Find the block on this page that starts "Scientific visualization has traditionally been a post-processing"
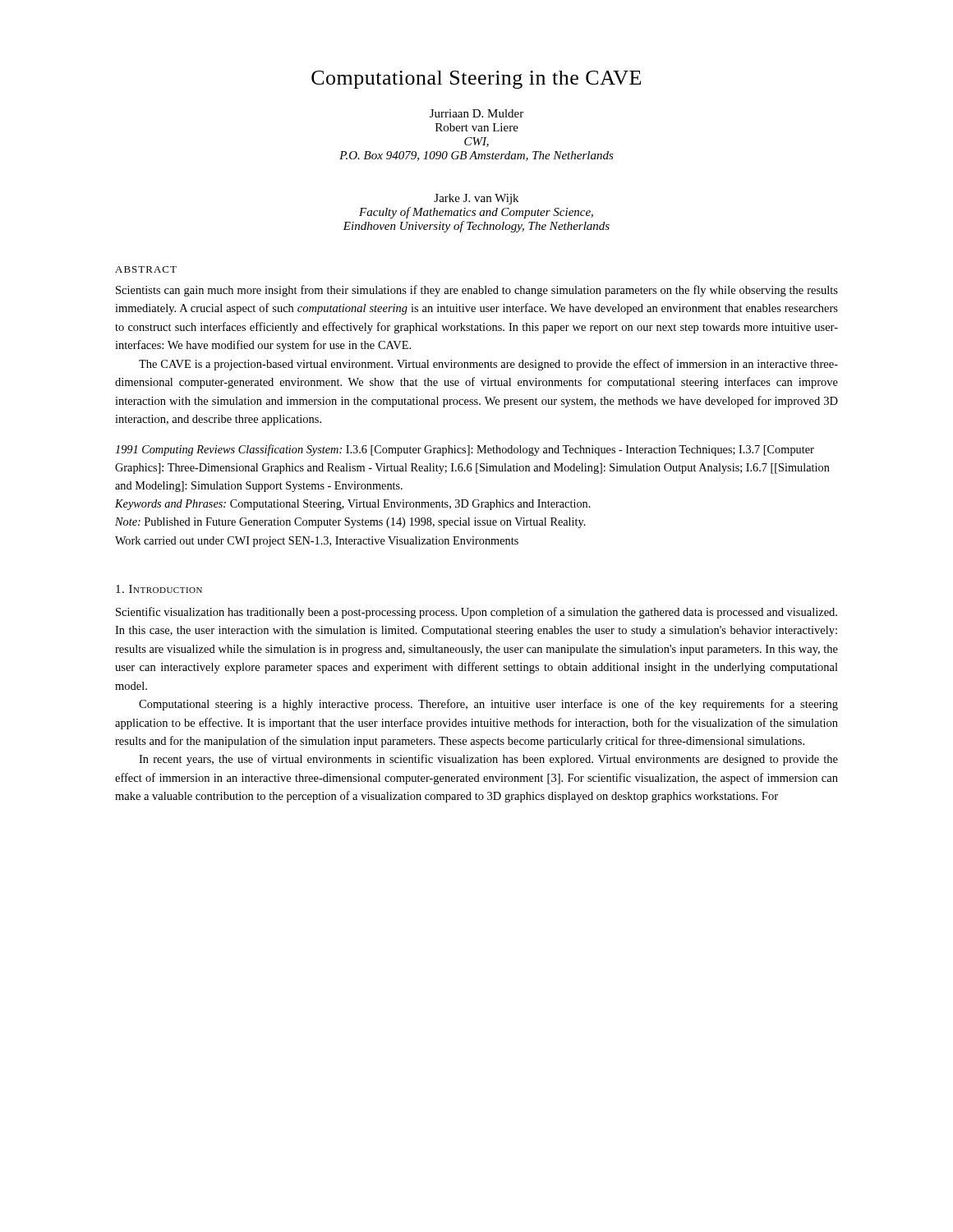Screen dimensions: 1232x953 coord(476,704)
